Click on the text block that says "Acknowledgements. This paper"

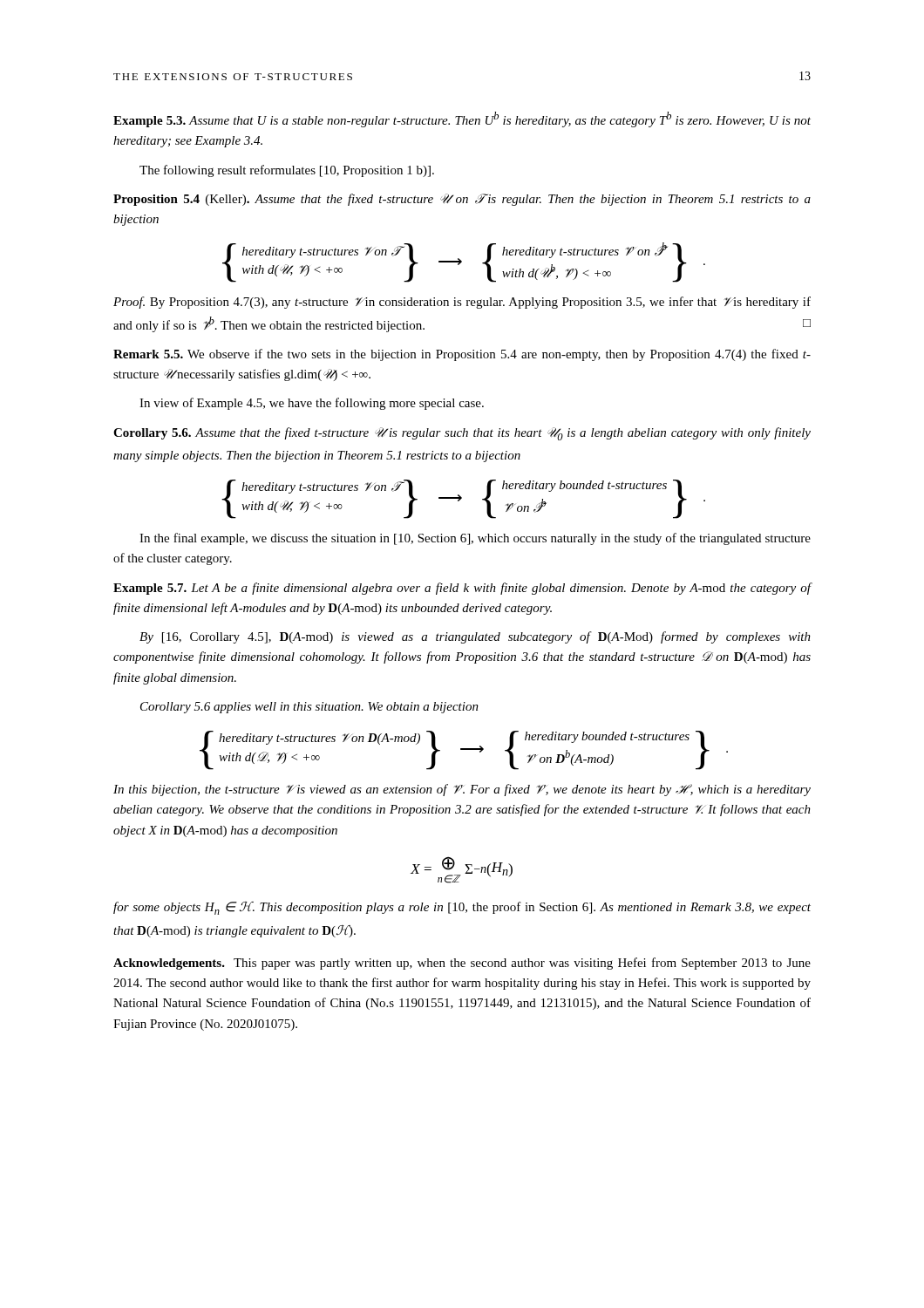pyautogui.click(x=462, y=993)
